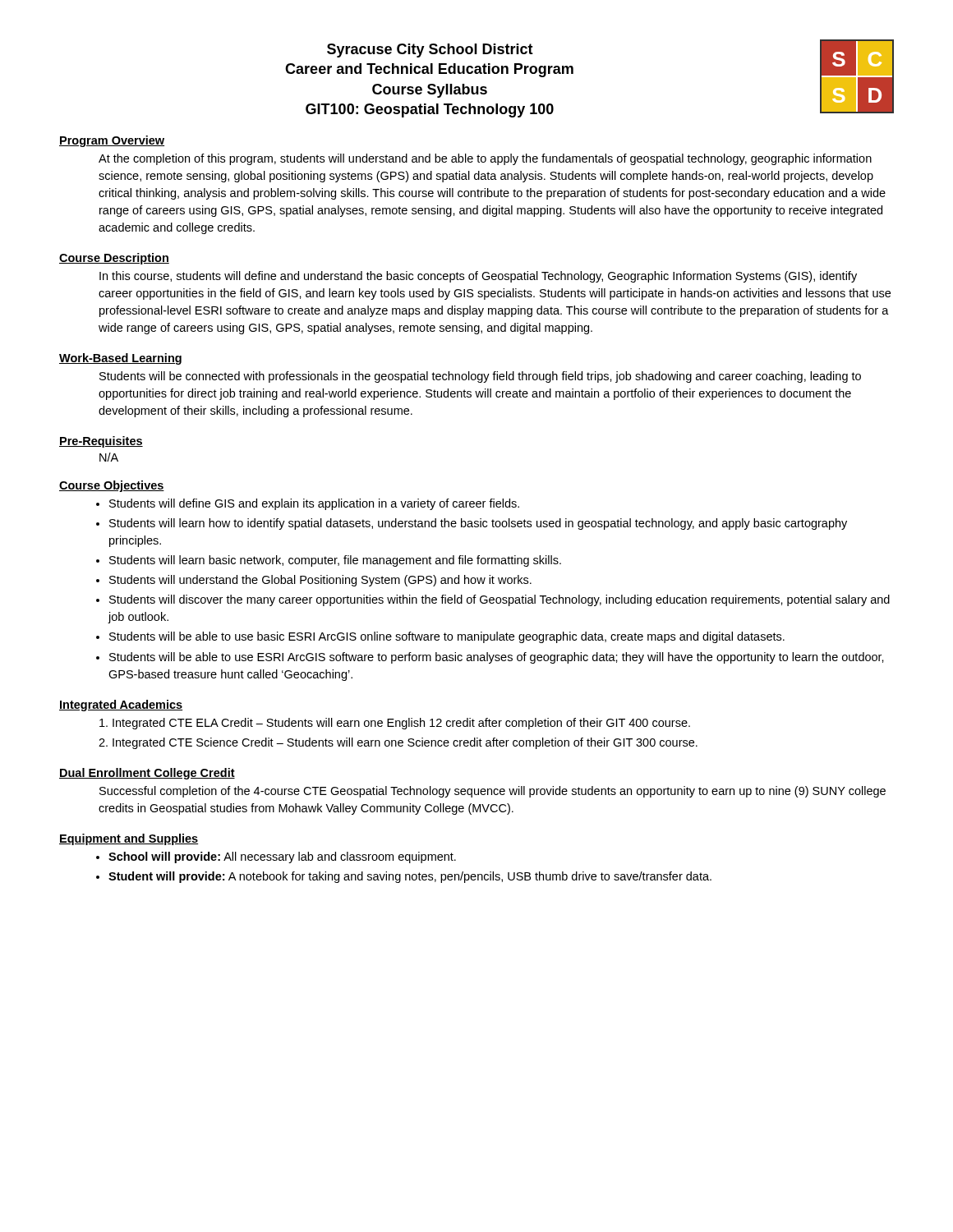Click on the text block that says "In this course,"
The height and width of the screenshot is (1232, 953).
pyautogui.click(x=496, y=303)
